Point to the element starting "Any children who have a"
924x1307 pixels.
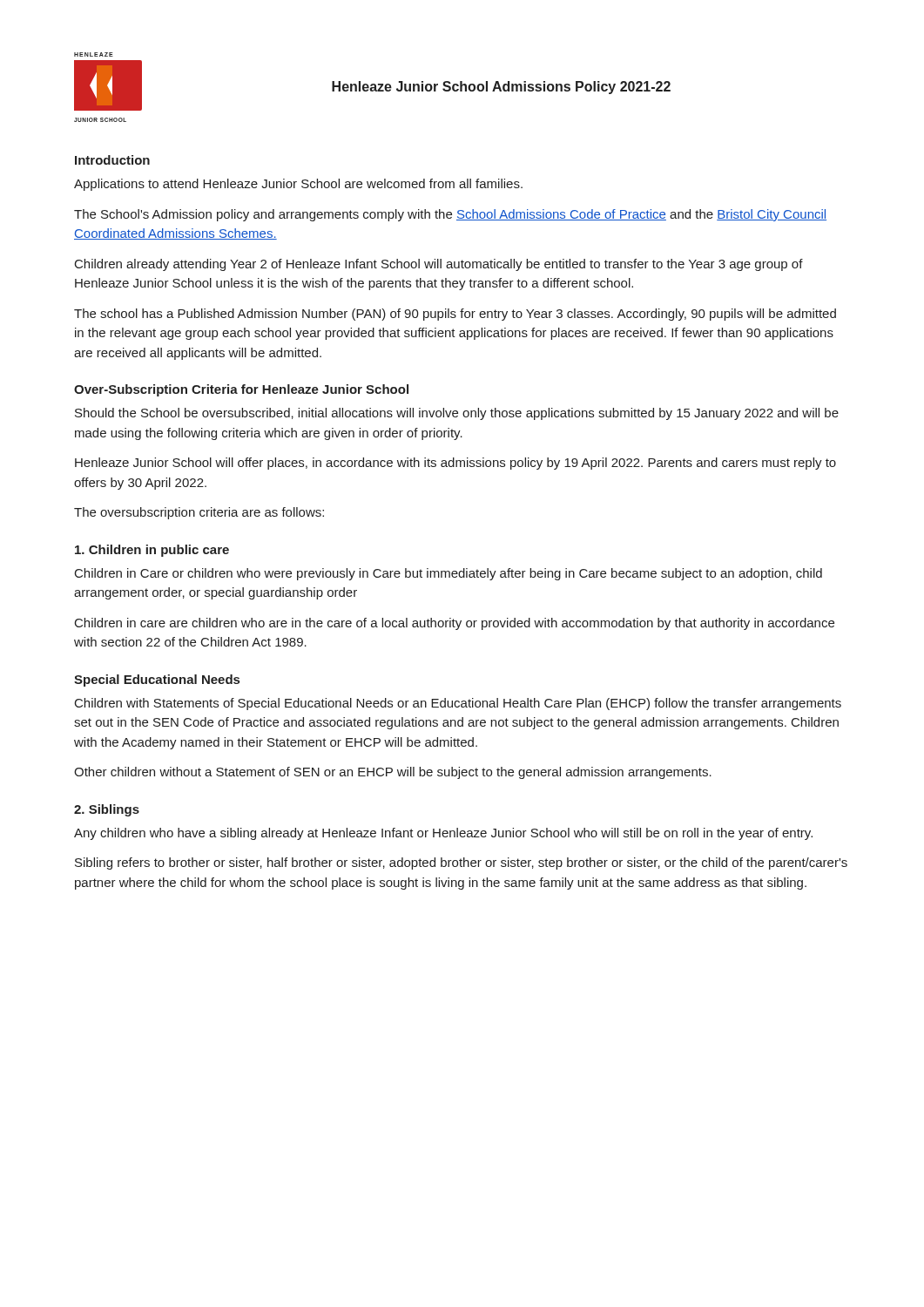pos(444,832)
